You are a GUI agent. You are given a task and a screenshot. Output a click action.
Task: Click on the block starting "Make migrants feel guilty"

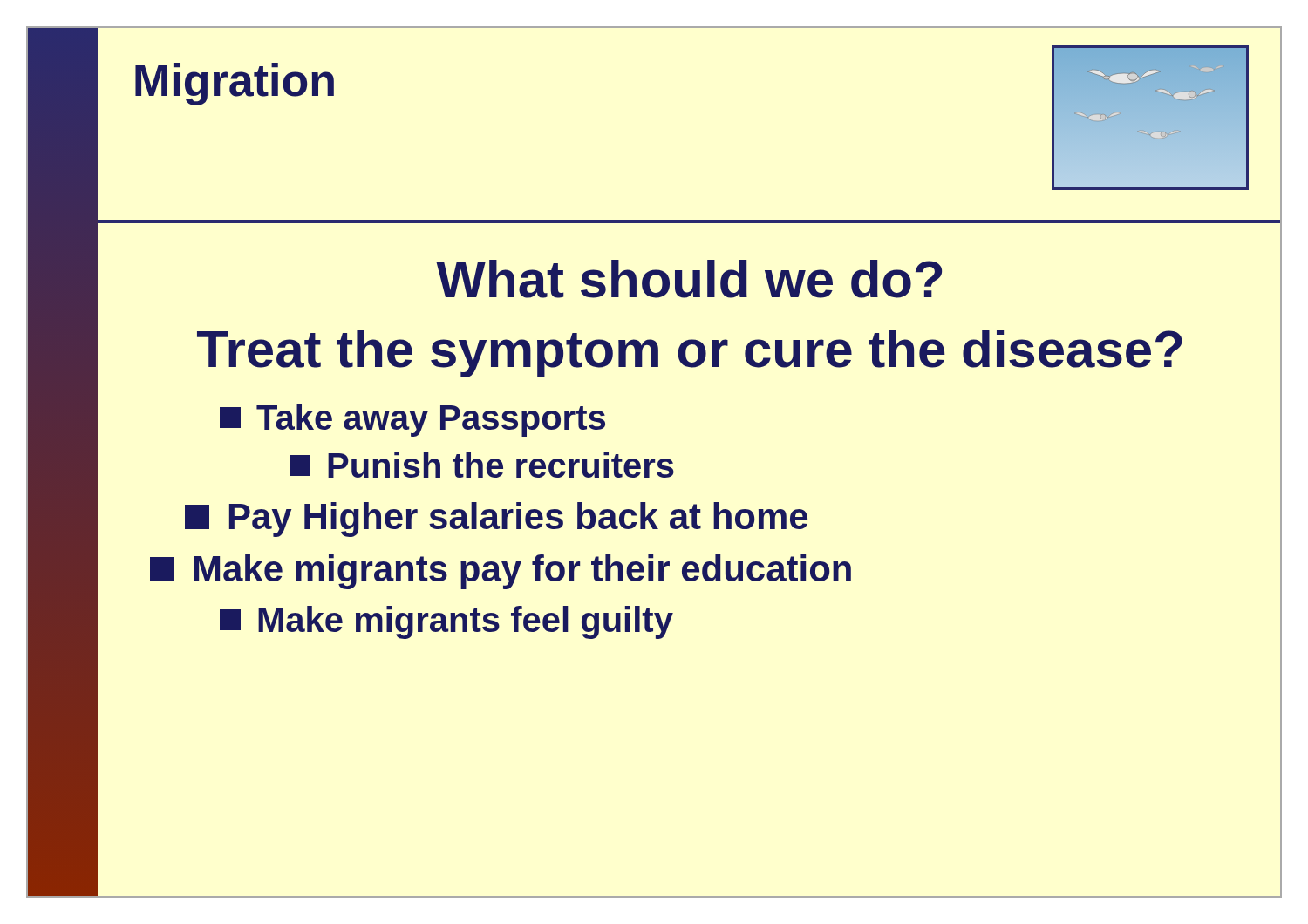(x=446, y=620)
